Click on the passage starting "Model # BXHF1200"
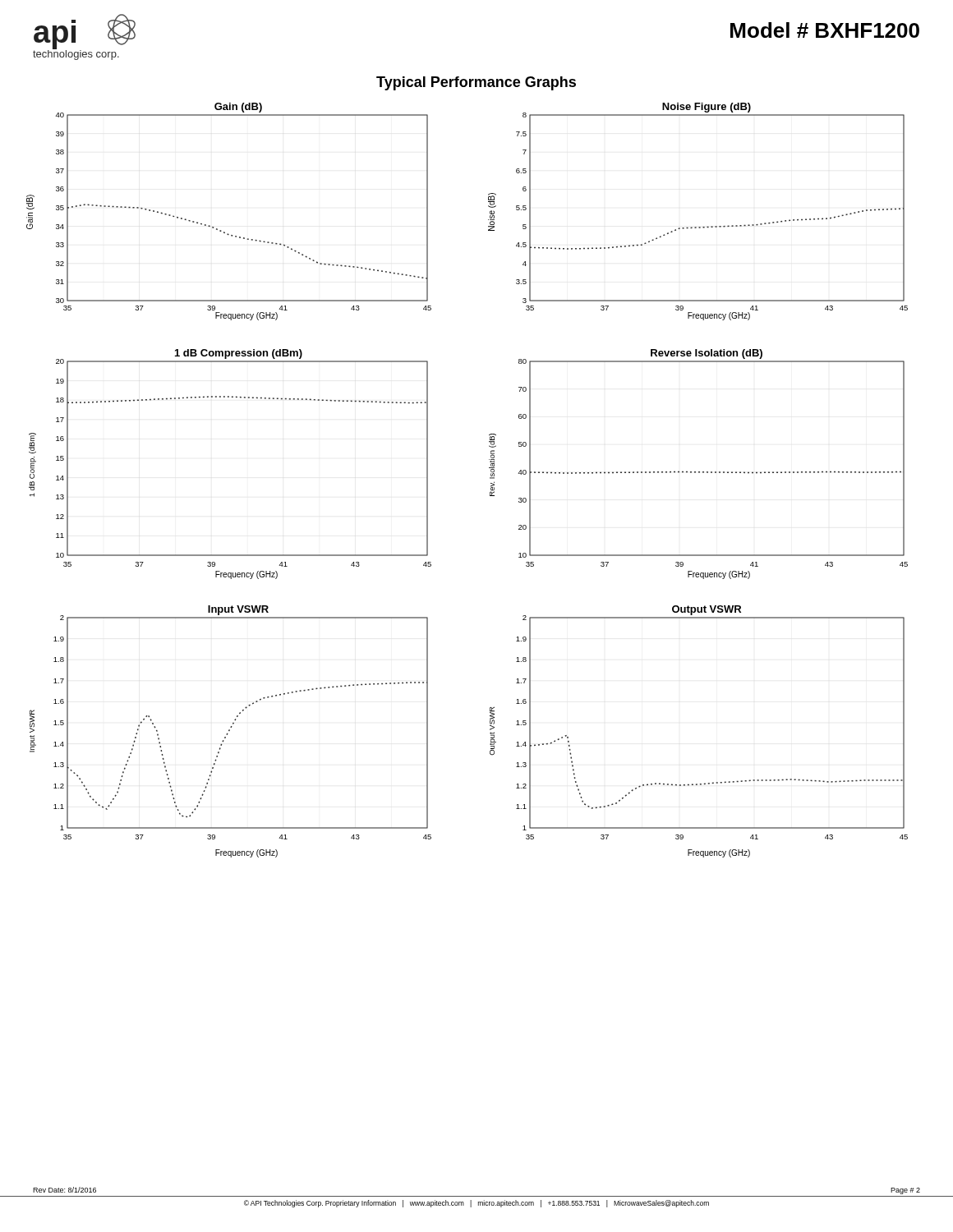Viewport: 953px width, 1232px height. tap(825, 30)
